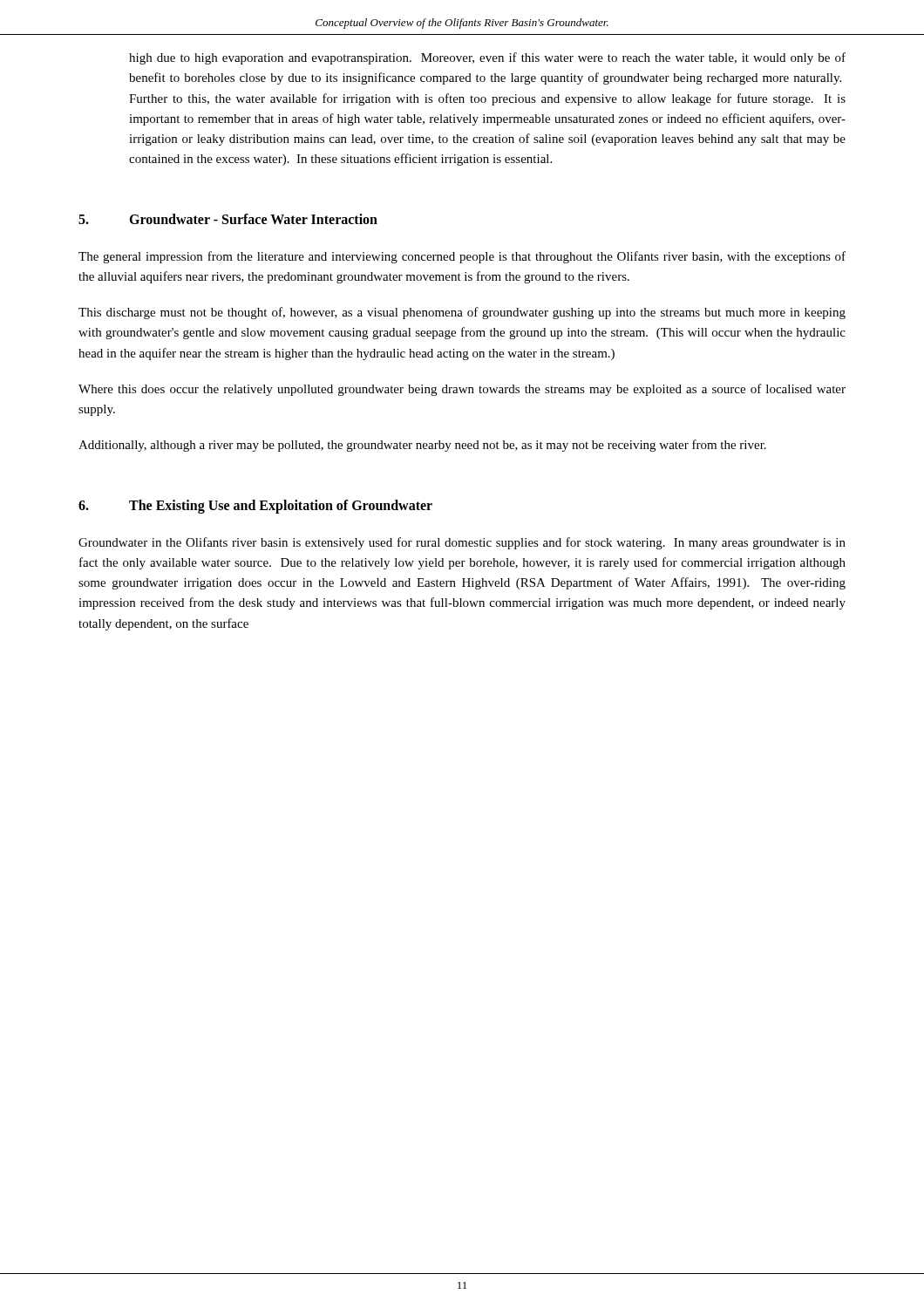This screenshot has height=1308, width=924.
Task: Navigate to the text block starting "5. Groundwater - Surface Water Interaction"
Action: click(228, 219)
